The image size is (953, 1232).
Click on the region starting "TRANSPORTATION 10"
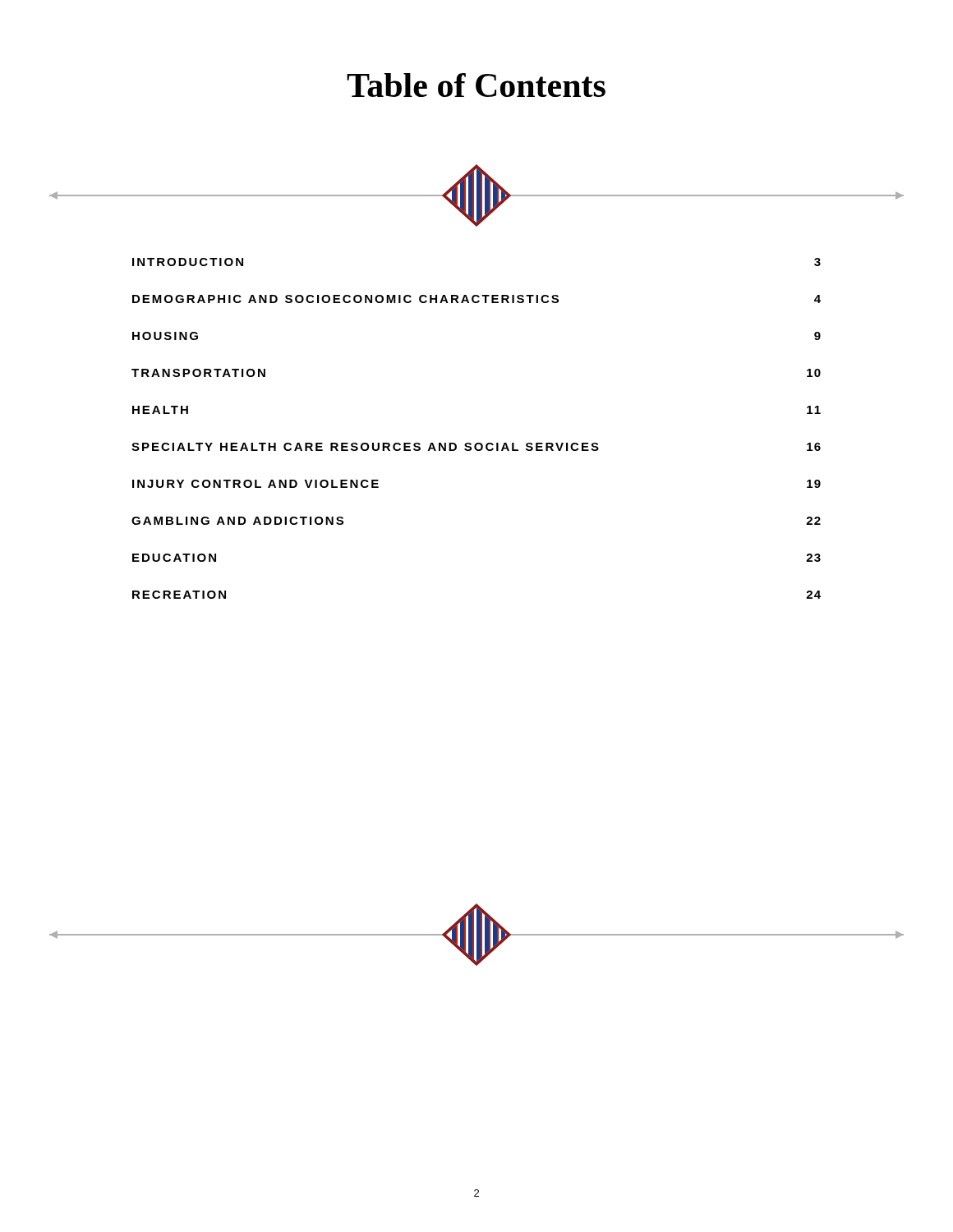194,372
